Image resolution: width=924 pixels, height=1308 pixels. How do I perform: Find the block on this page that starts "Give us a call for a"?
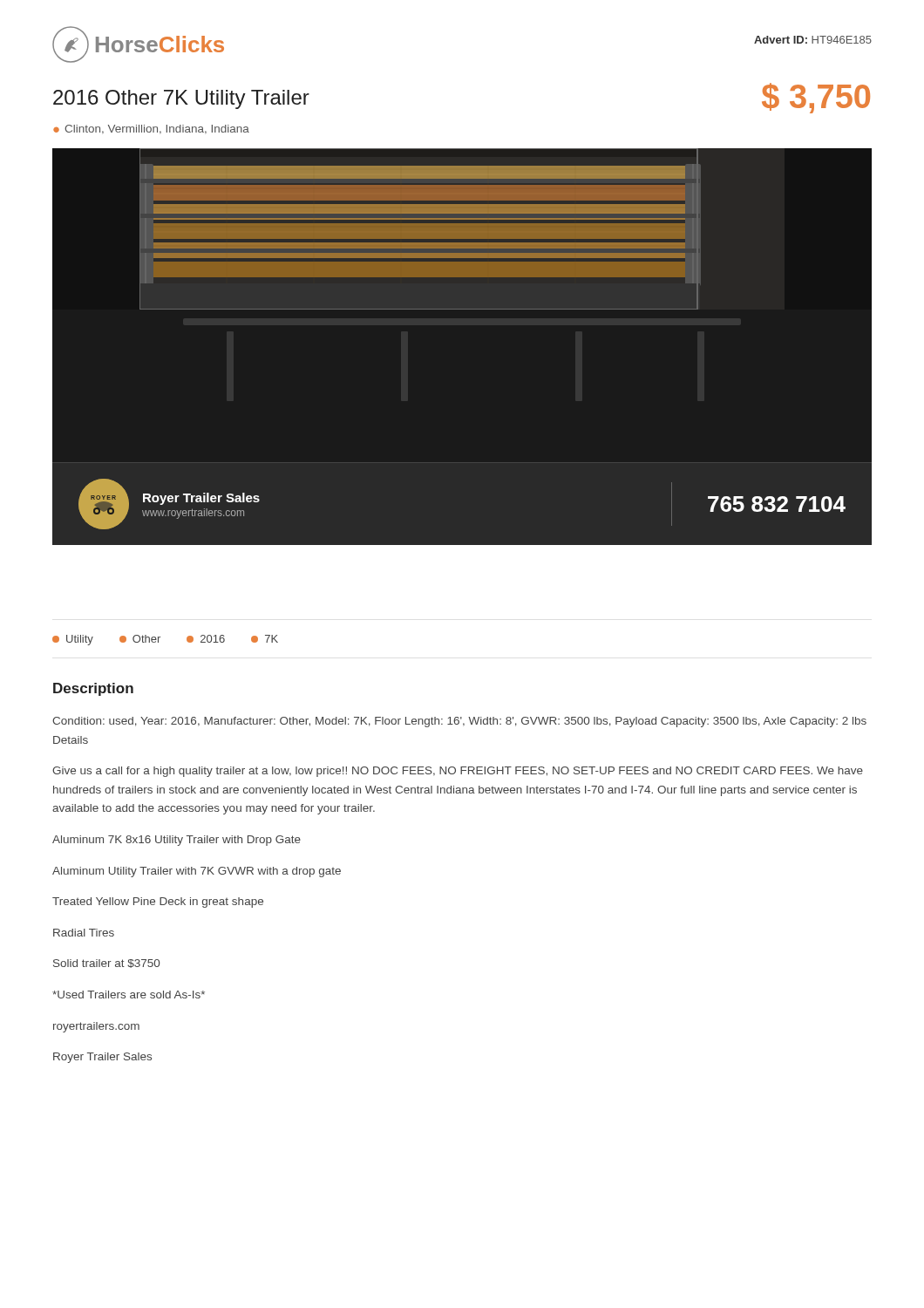click(458, 789)
